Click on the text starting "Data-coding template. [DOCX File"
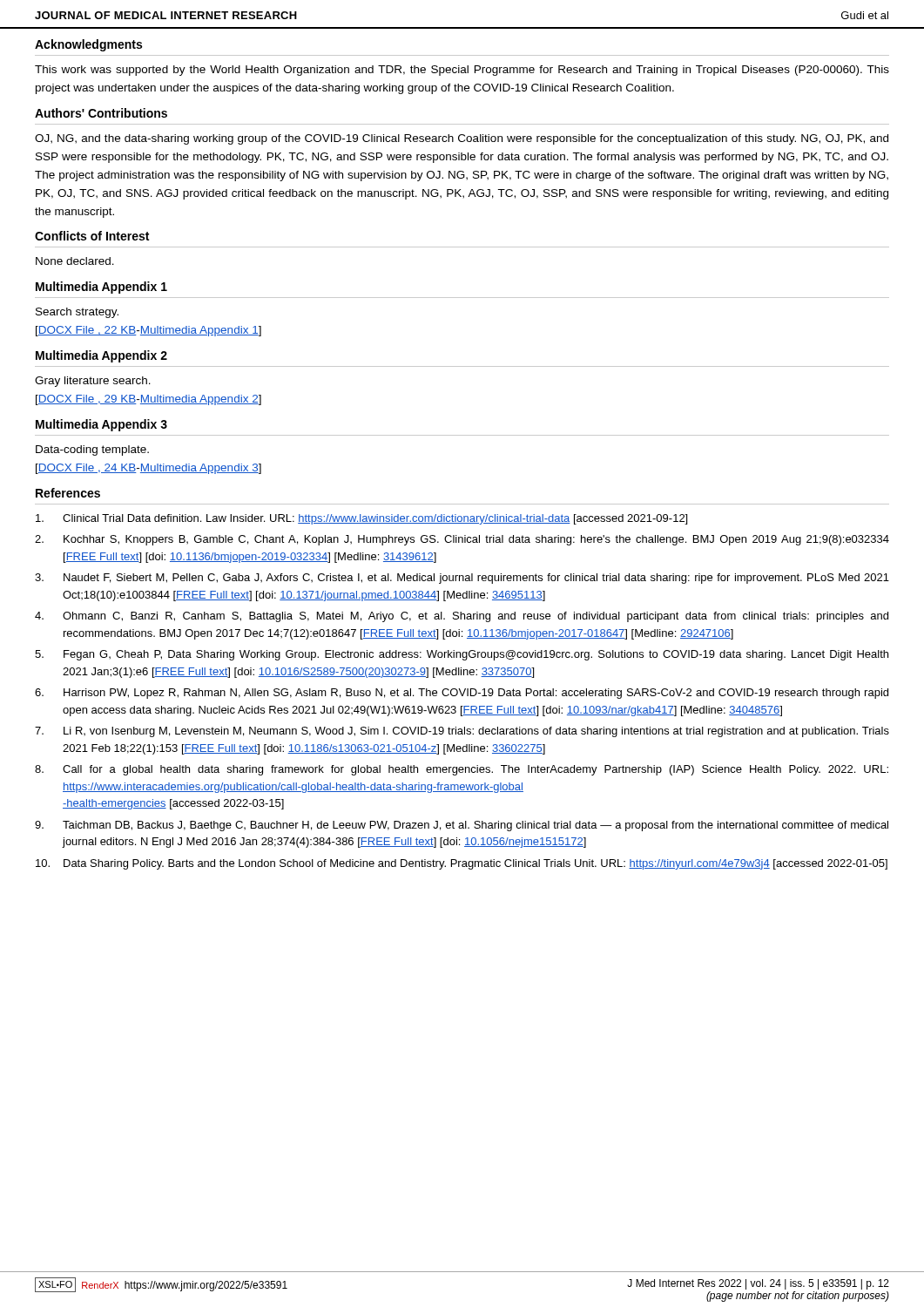 [x=92, y=450]
